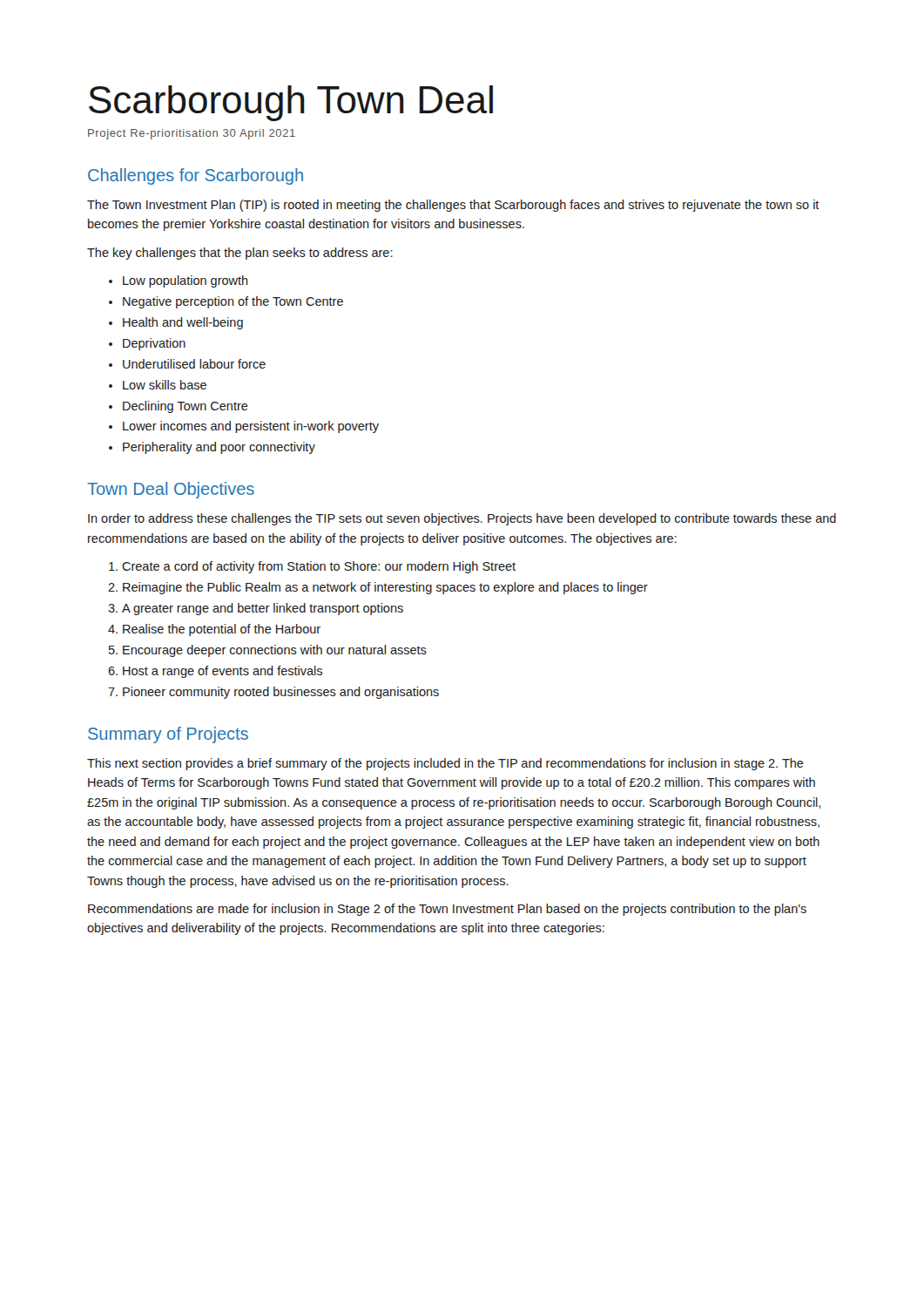The width and height of the screenshot is (924, 1307).
Task: Click on the title with the text "Scarborough Town Deal"
Action: [462, 100]
